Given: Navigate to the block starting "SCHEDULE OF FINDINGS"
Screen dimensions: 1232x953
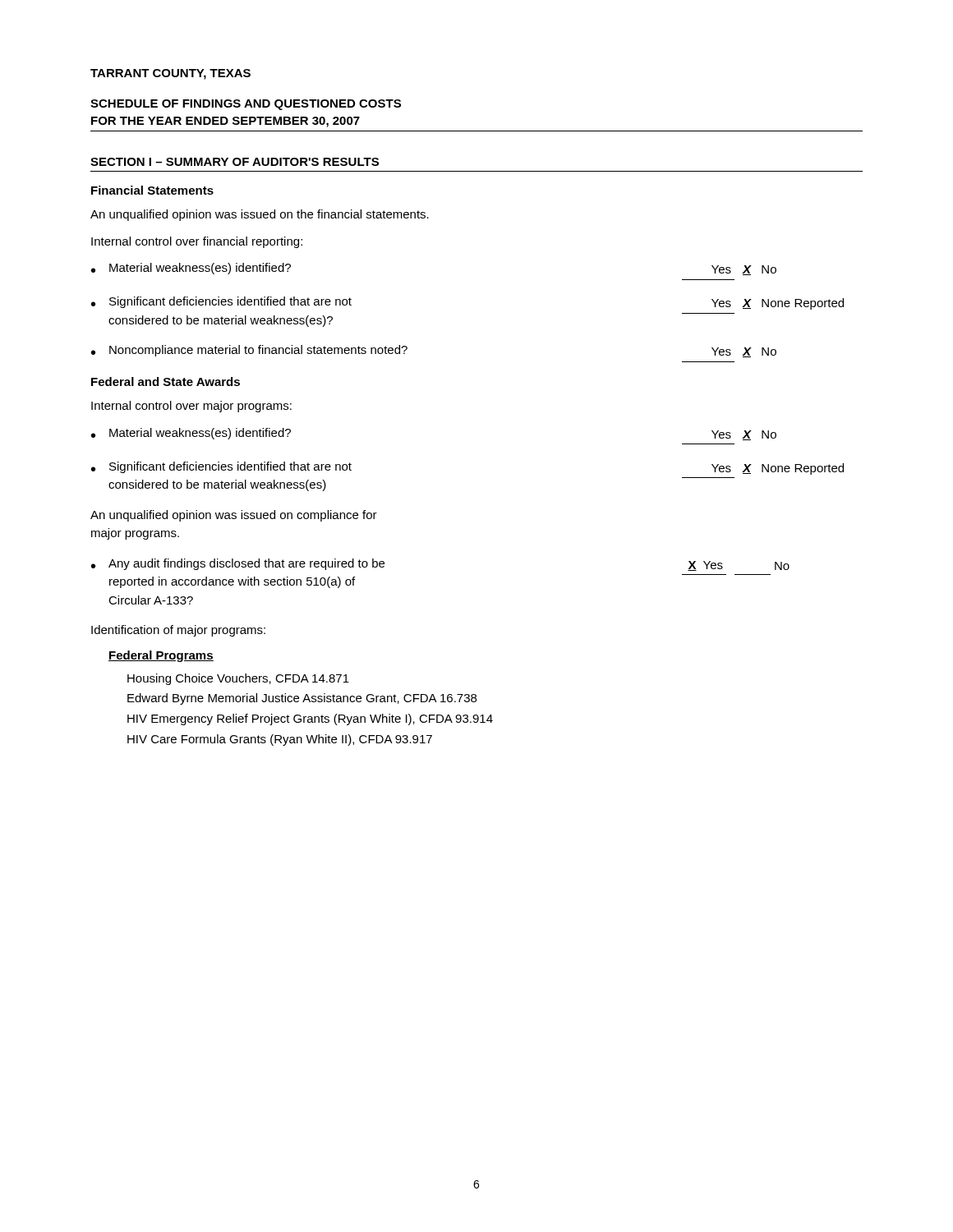Looking at the screenshot, I should coord(246,112).
